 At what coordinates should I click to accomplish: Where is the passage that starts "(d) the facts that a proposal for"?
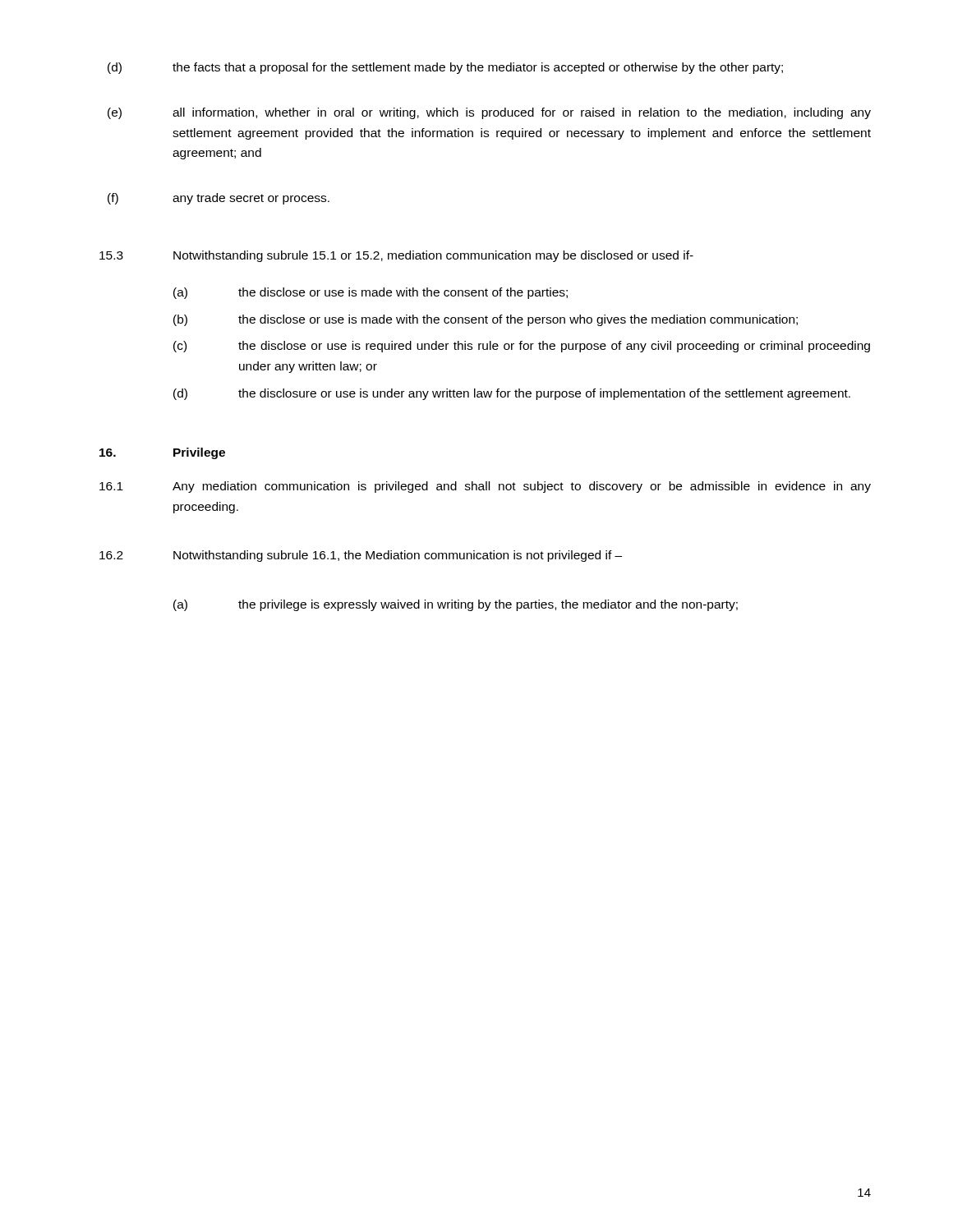(x=485, y=68)
